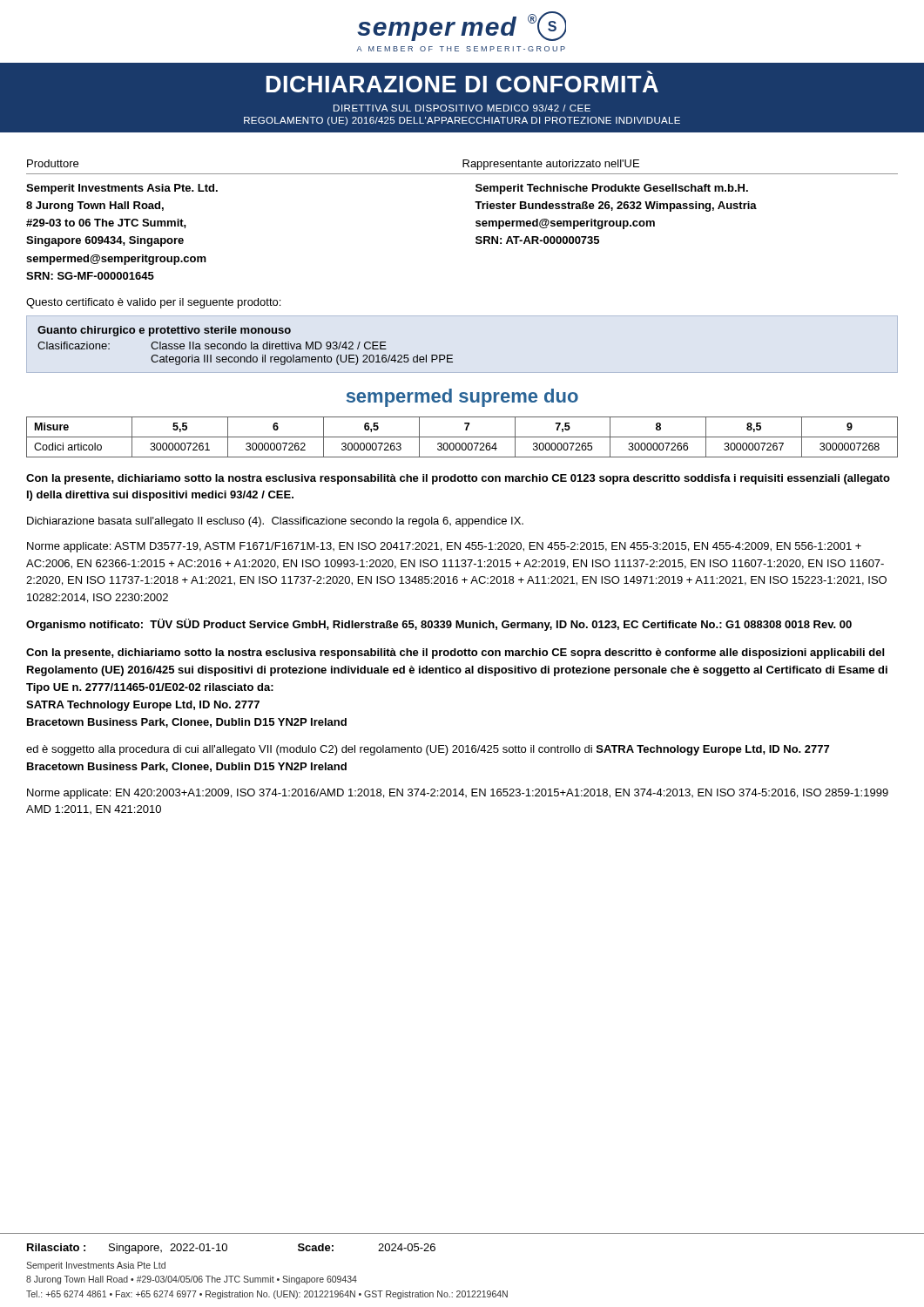Select the passage starting "Produttore Rappresentante autorizzato nell'UE"
The height and width of the screenshot is (1307, 924).
pyautogui.click(x=462, y=163)
